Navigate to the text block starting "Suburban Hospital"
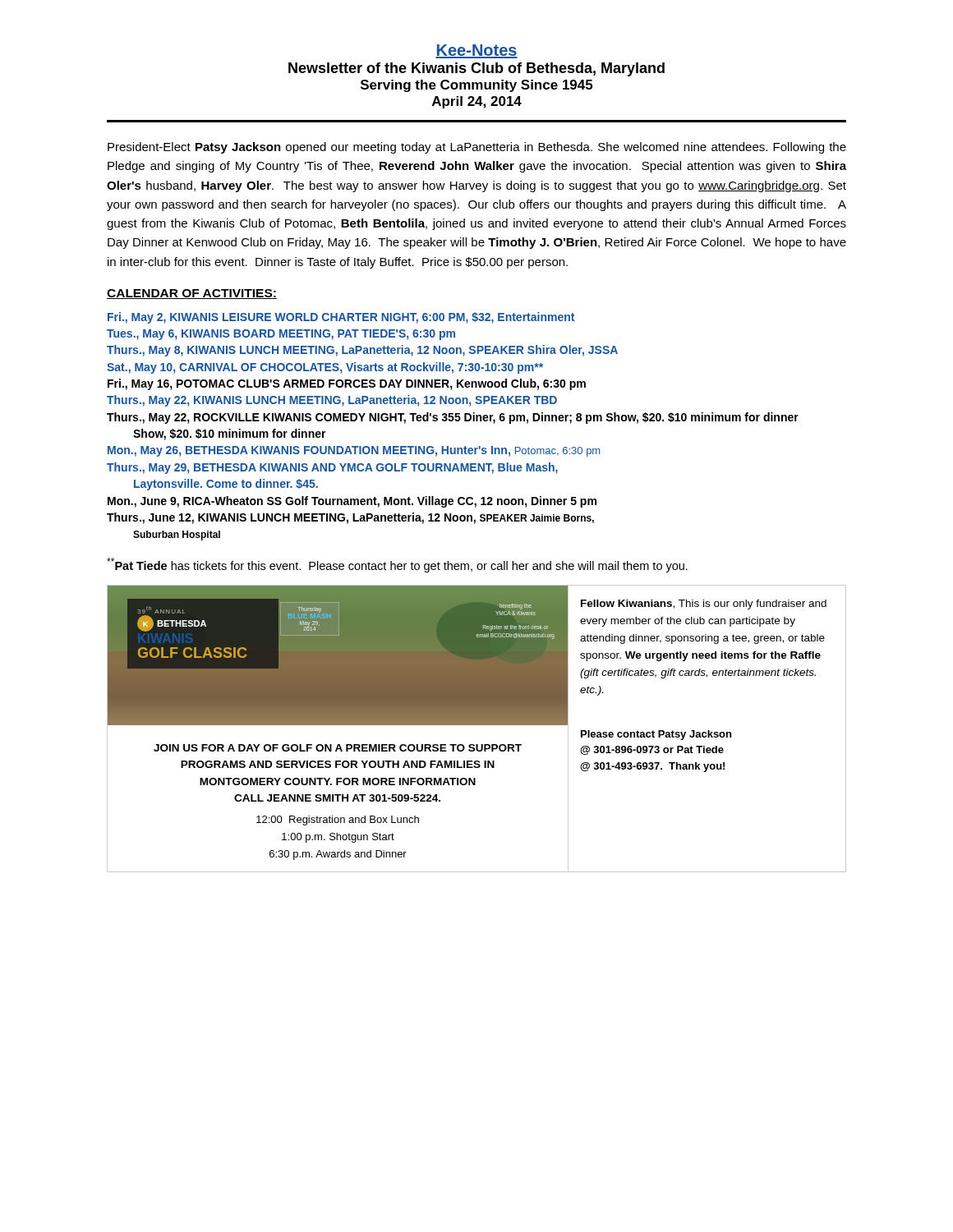This screenshot has width=953, height=1232. point(177,534)
